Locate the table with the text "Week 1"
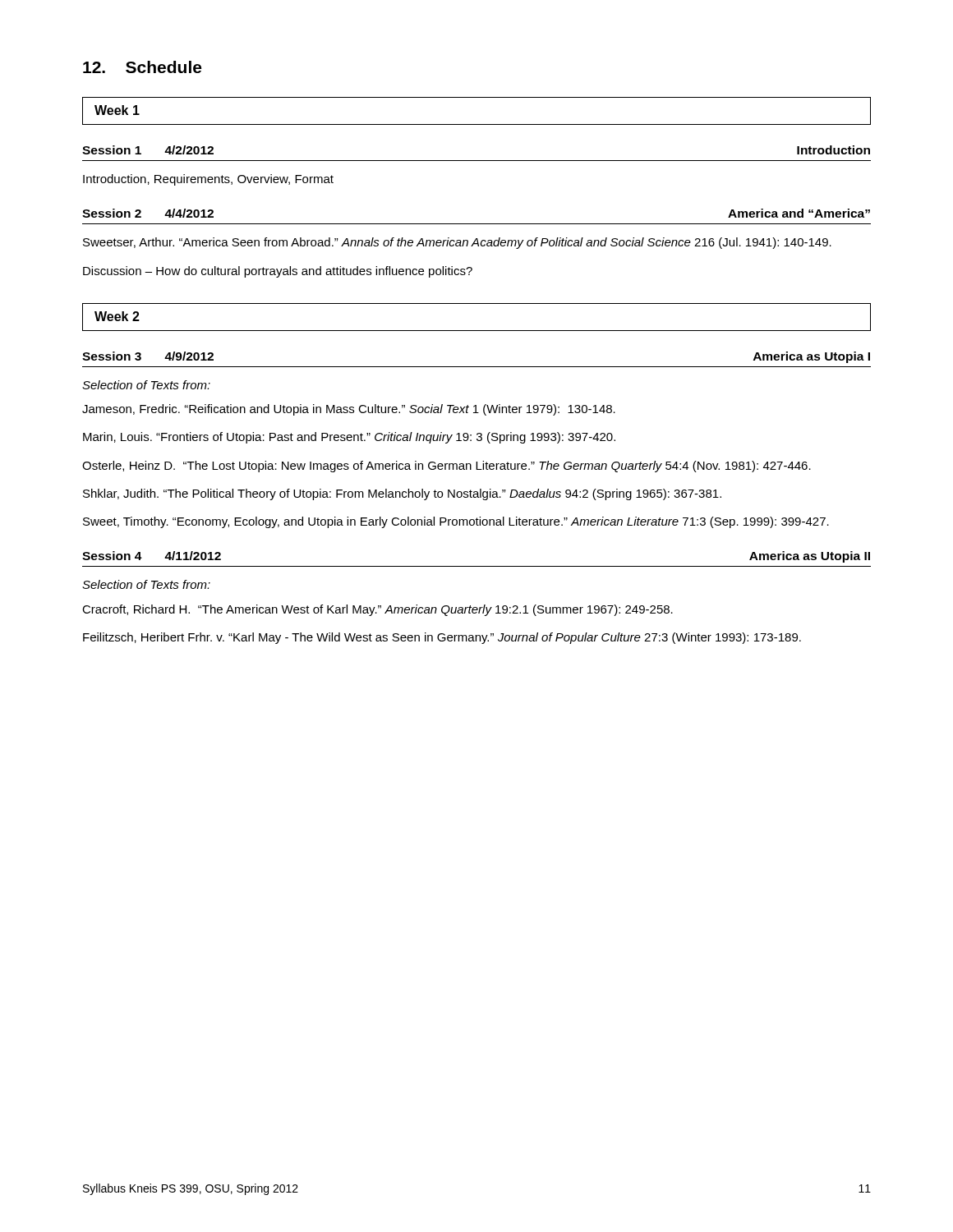Image resolution: width=953 pixels, height=1232 pixels. [476, 111]
